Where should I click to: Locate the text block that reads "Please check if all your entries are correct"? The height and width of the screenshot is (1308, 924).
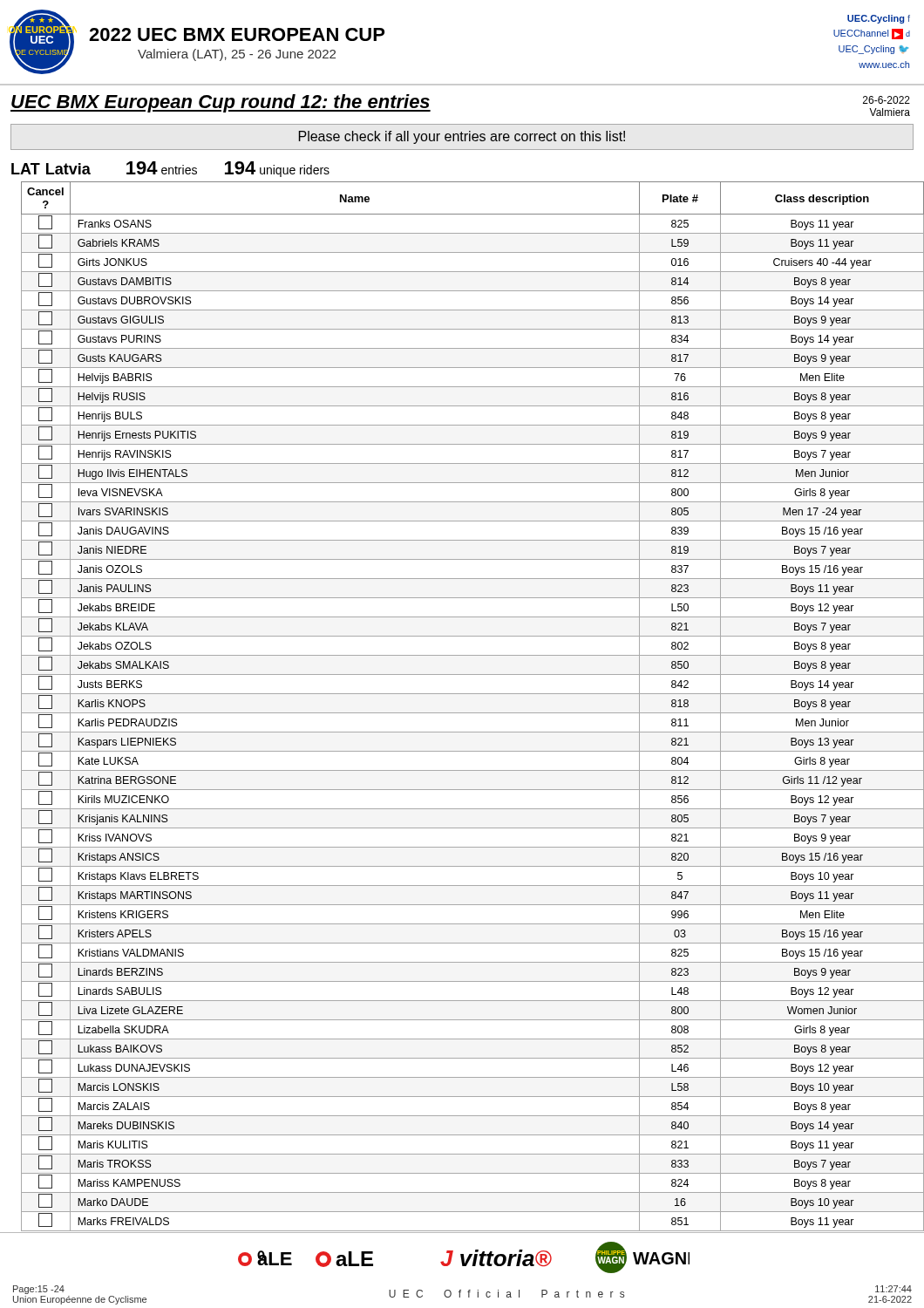coord(462,136)
